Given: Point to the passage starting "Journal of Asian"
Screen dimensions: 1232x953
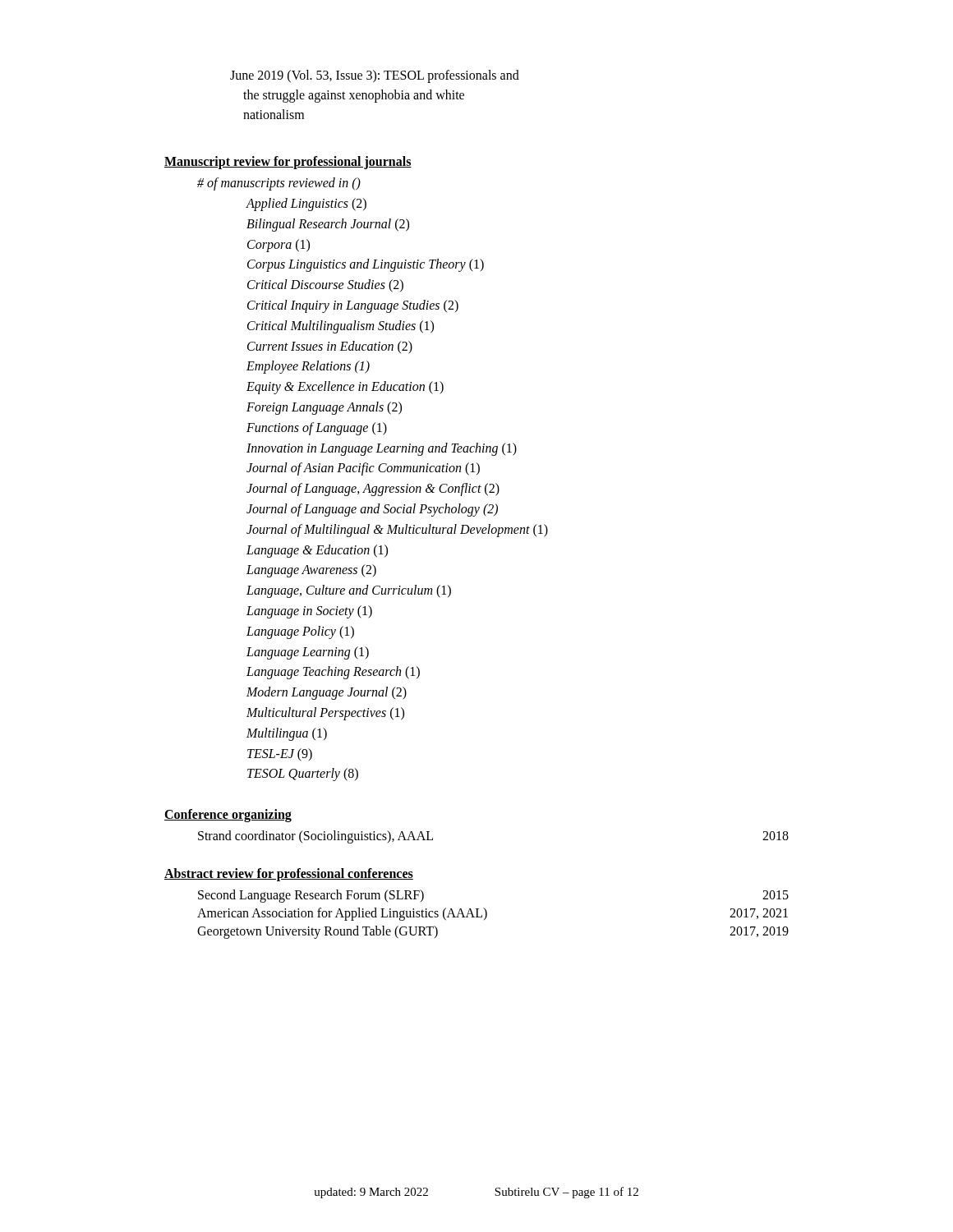Looking at the screenshot, I should [x=363, y=468].
